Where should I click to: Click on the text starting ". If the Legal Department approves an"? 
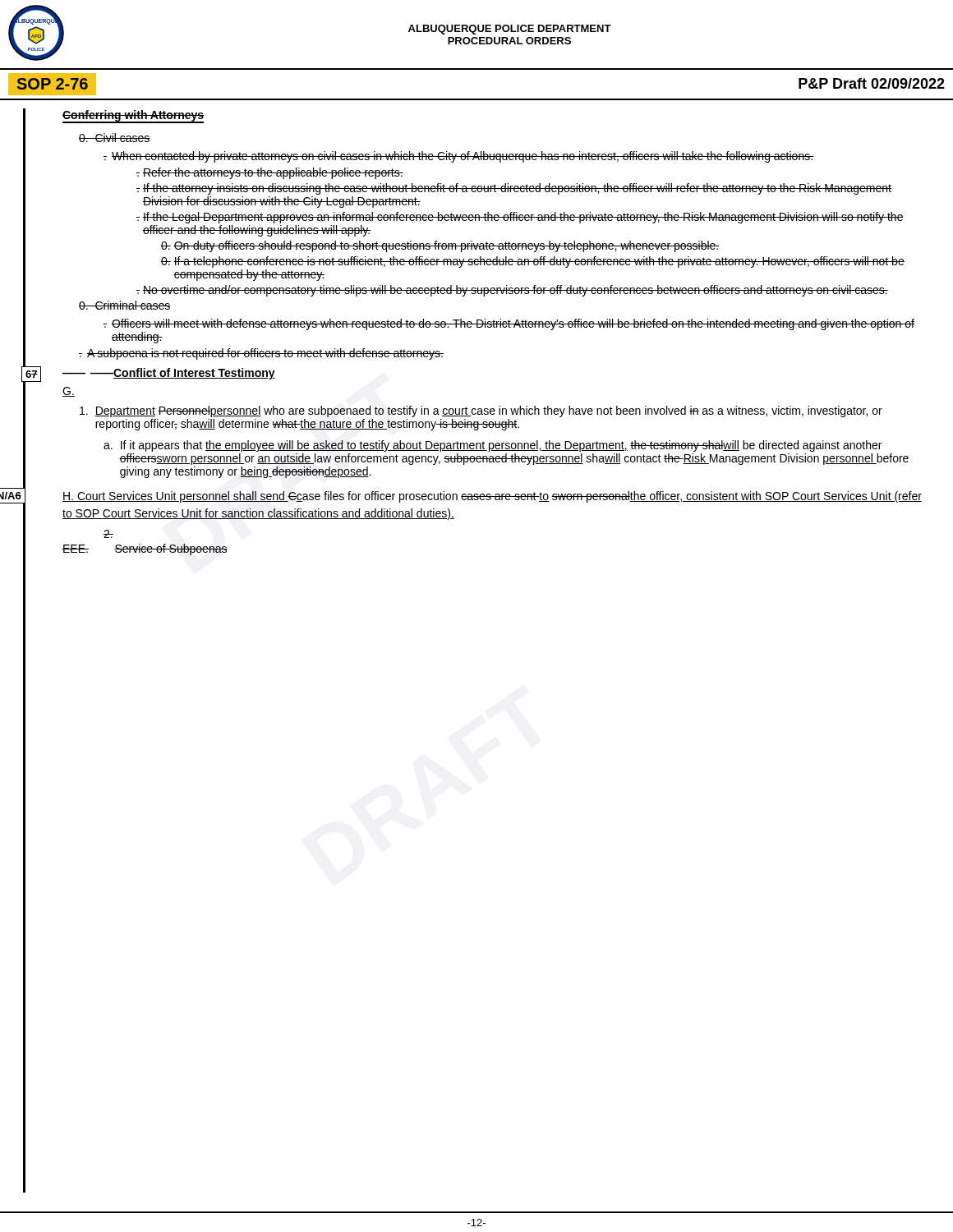pyautogui.click(x=529, y=223)
